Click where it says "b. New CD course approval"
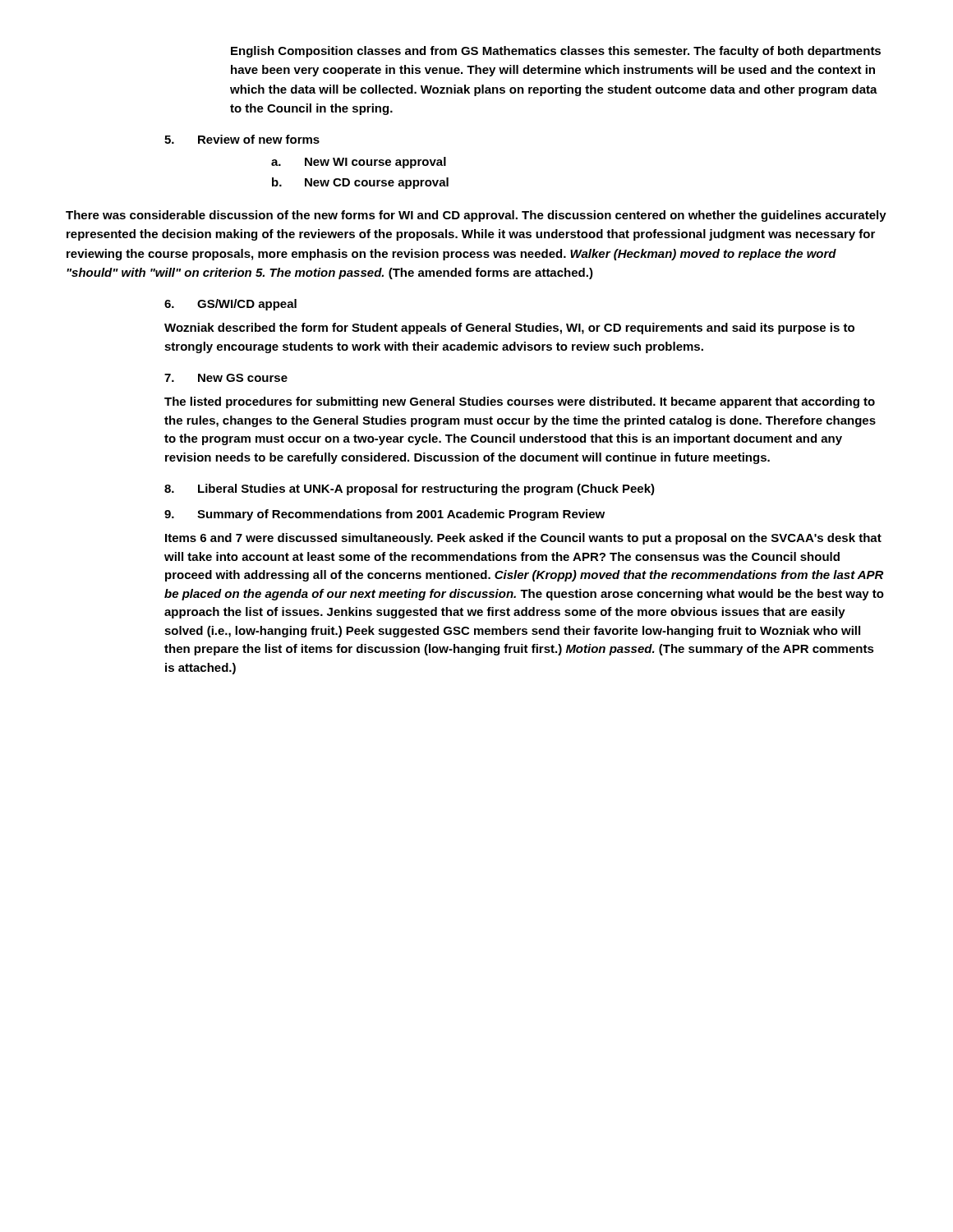The width and height of the screenshot is (953, 1232). [360, 183]
